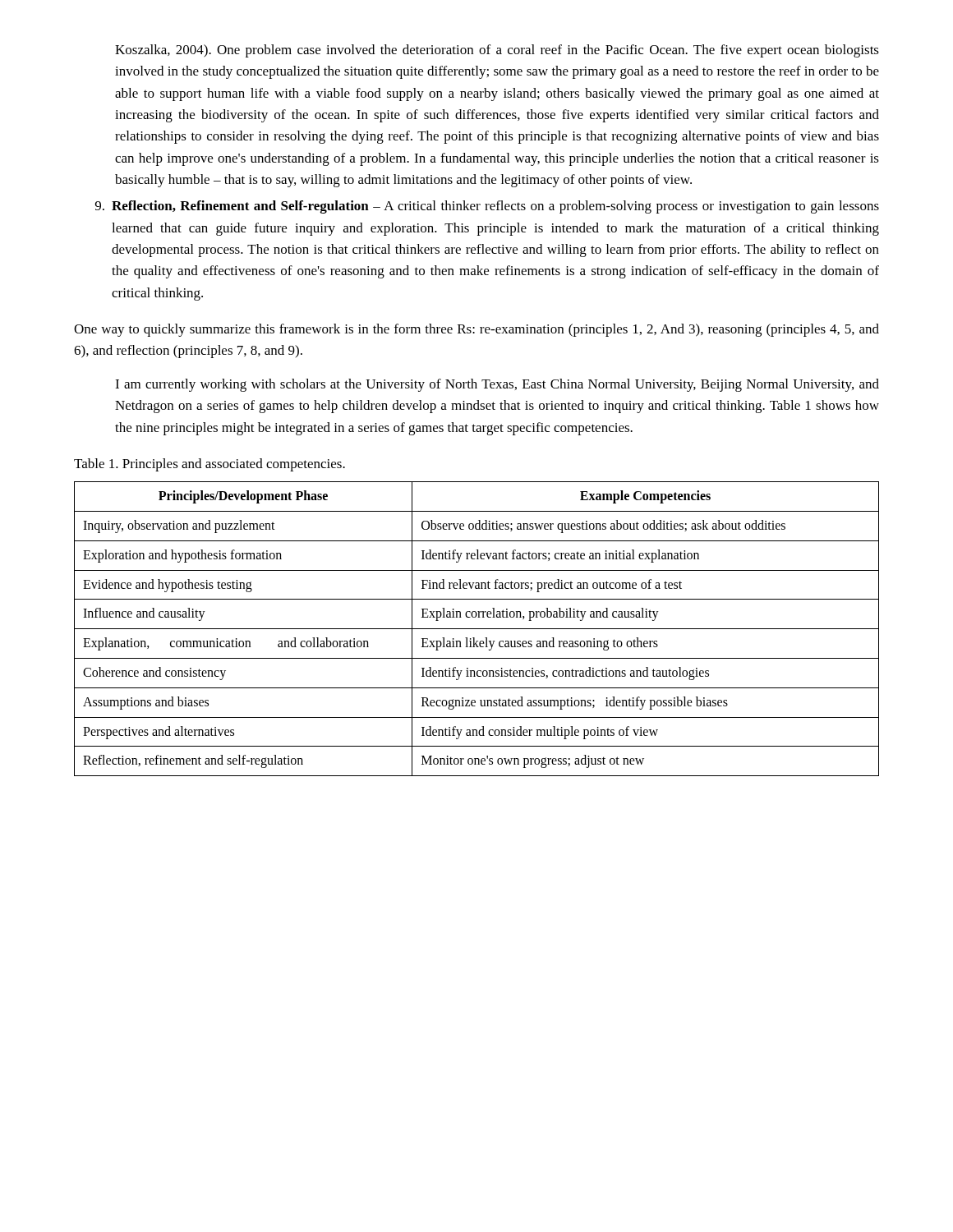The height and width of the screenshot is (1232, 953).
Task: Select the text block with the text "One way to quickly summarize this framework"
Action: (x=476, y=340)
